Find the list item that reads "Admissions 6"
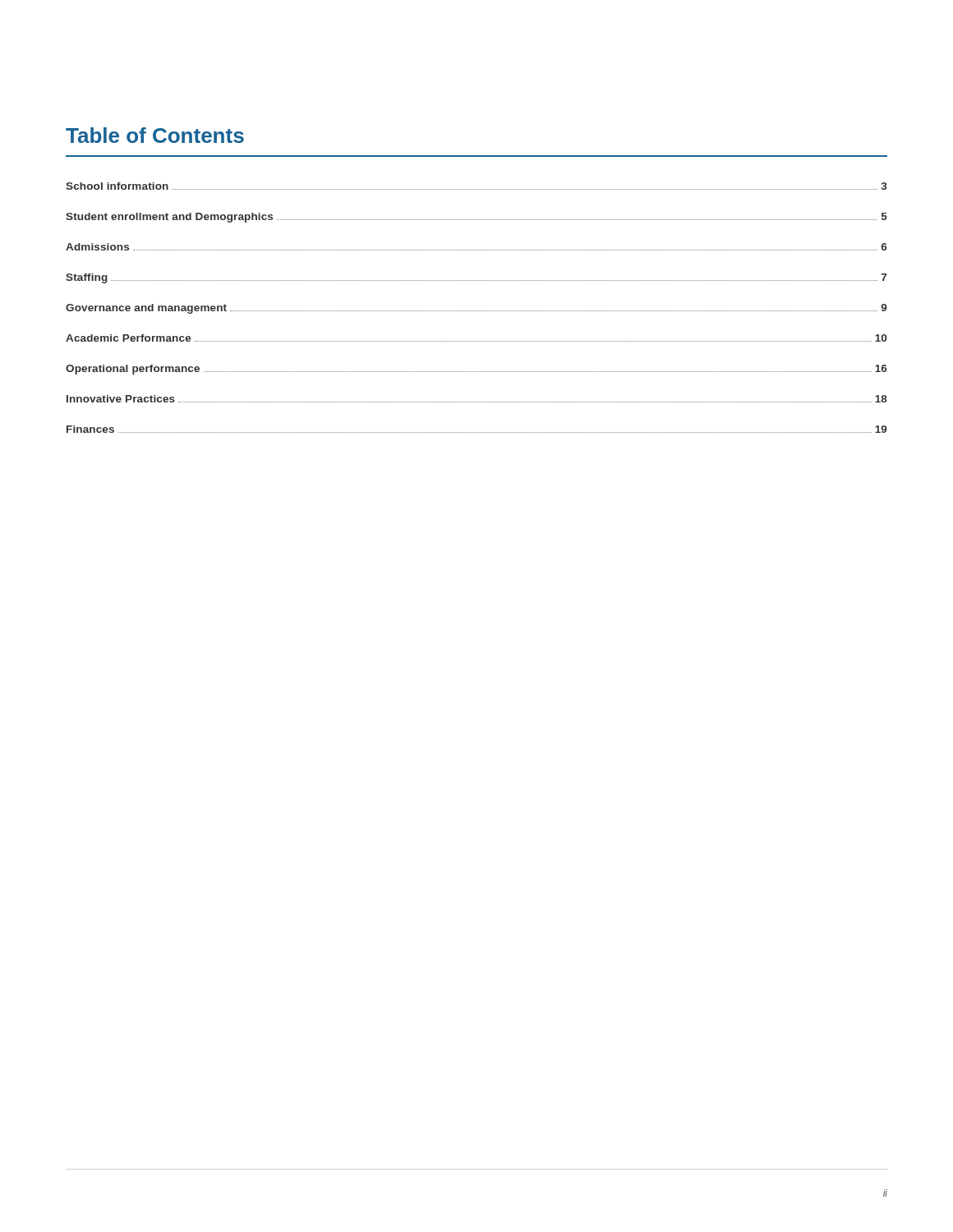Screen dimensions: 1232x953 pyautogui.click(x=476, y=247)
